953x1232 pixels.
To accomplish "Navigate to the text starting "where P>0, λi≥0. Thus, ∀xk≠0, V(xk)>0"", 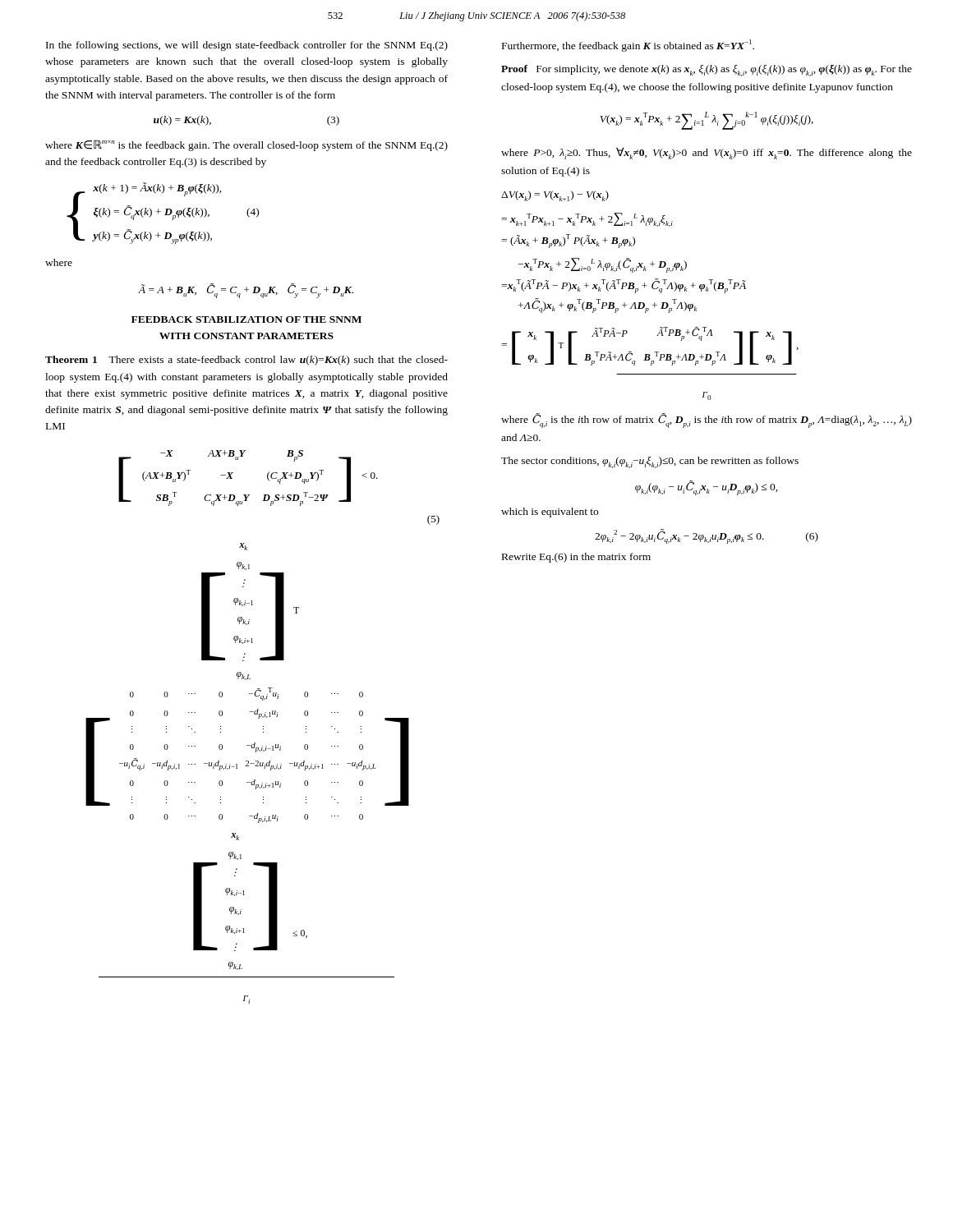I will [x=707, y=161].
